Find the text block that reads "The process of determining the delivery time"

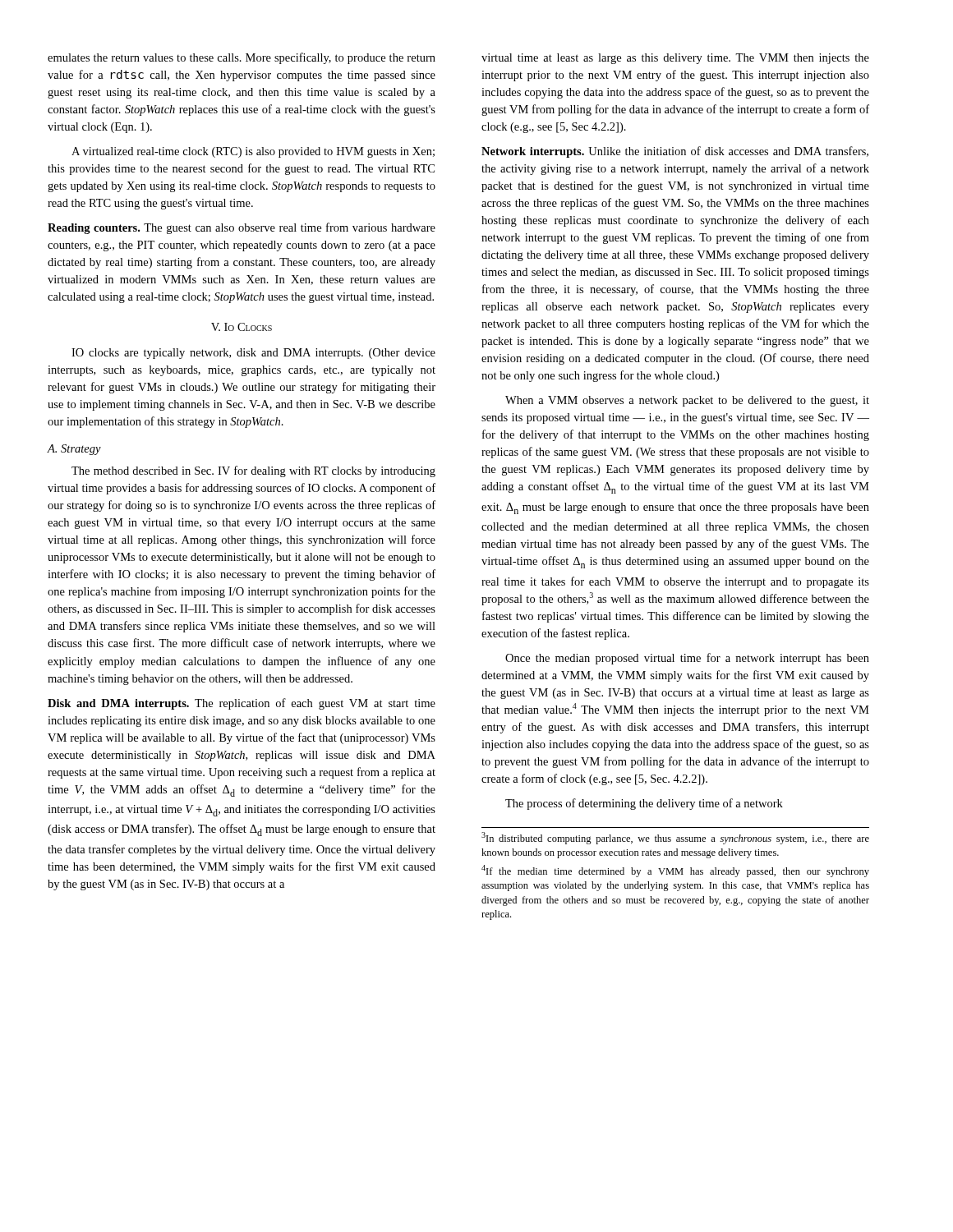click(675, 804)
